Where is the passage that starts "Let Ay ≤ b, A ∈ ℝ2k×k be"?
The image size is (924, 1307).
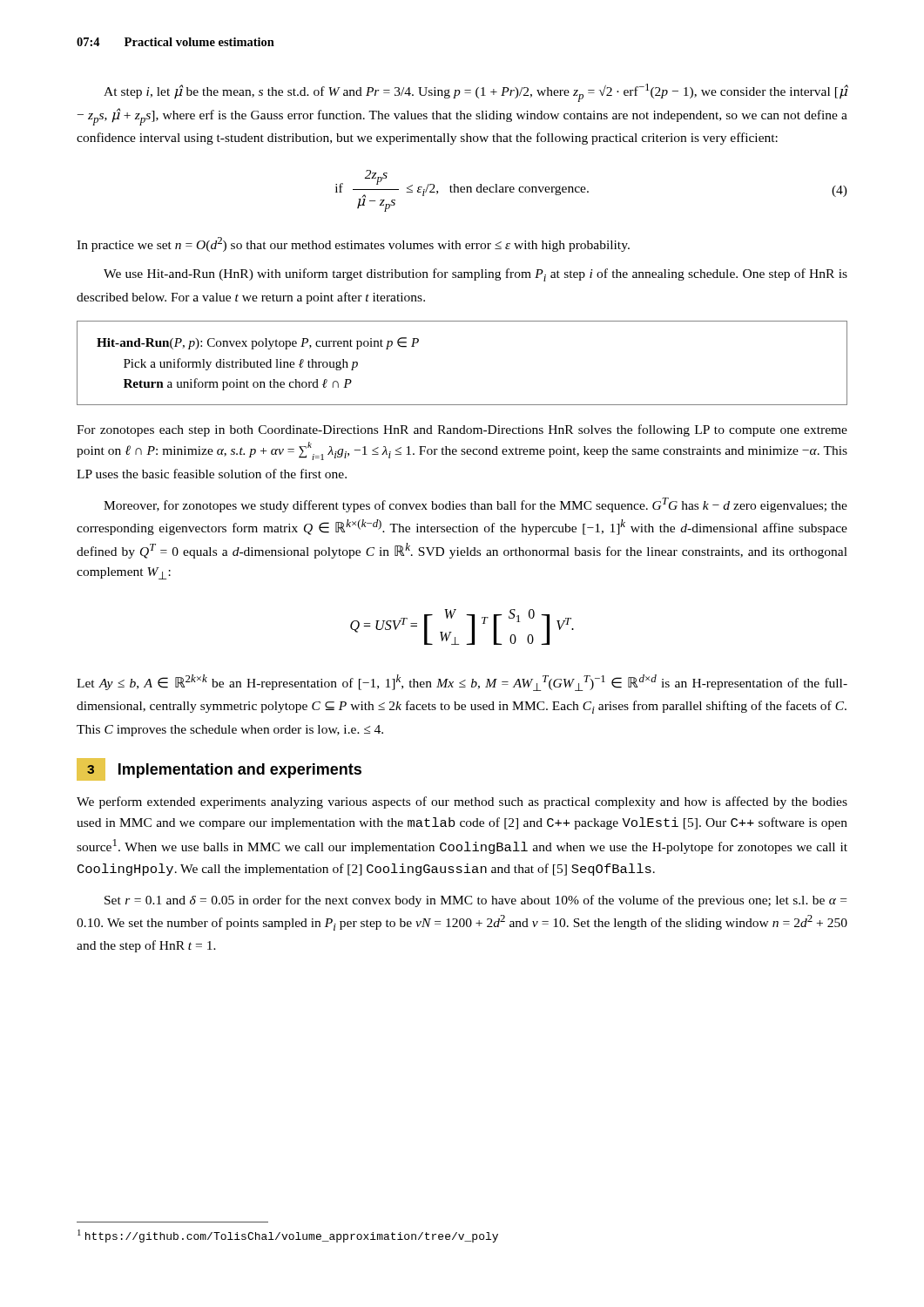[x=462, y=704]
